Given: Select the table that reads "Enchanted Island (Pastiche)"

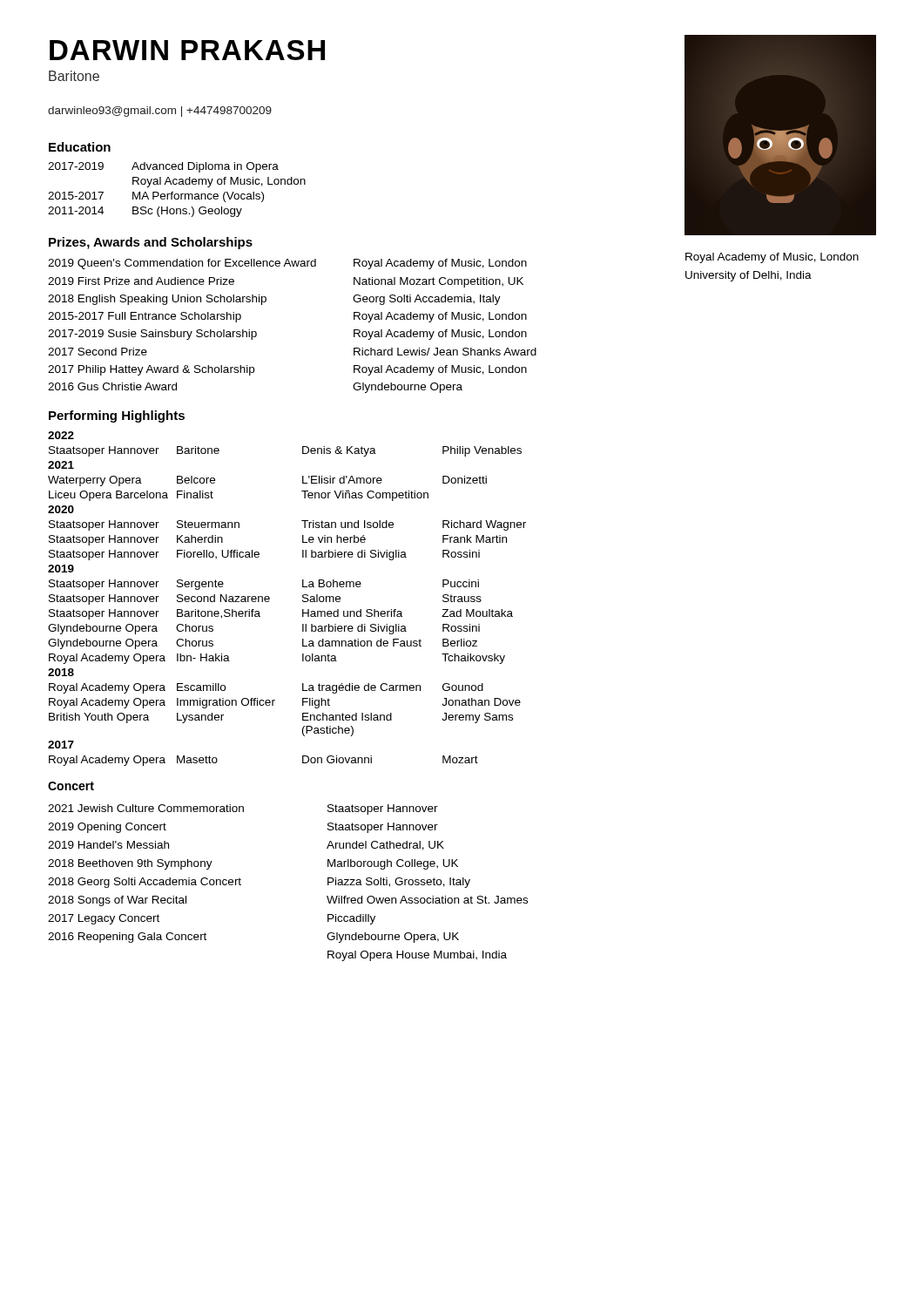Looking at the screenshot, I should pyautogui.click(x=300, y=598).
